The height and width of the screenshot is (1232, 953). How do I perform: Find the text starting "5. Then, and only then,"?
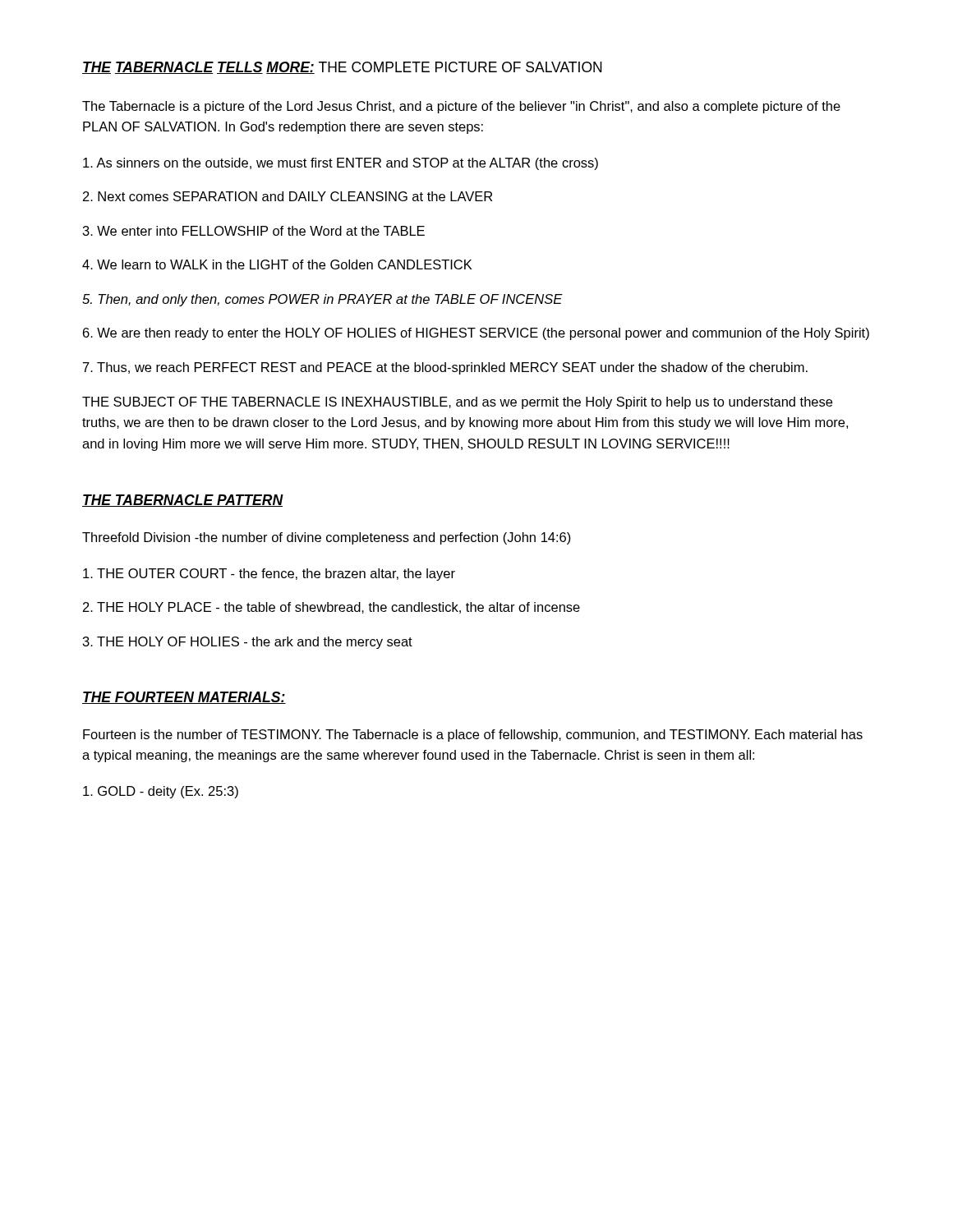322,299
